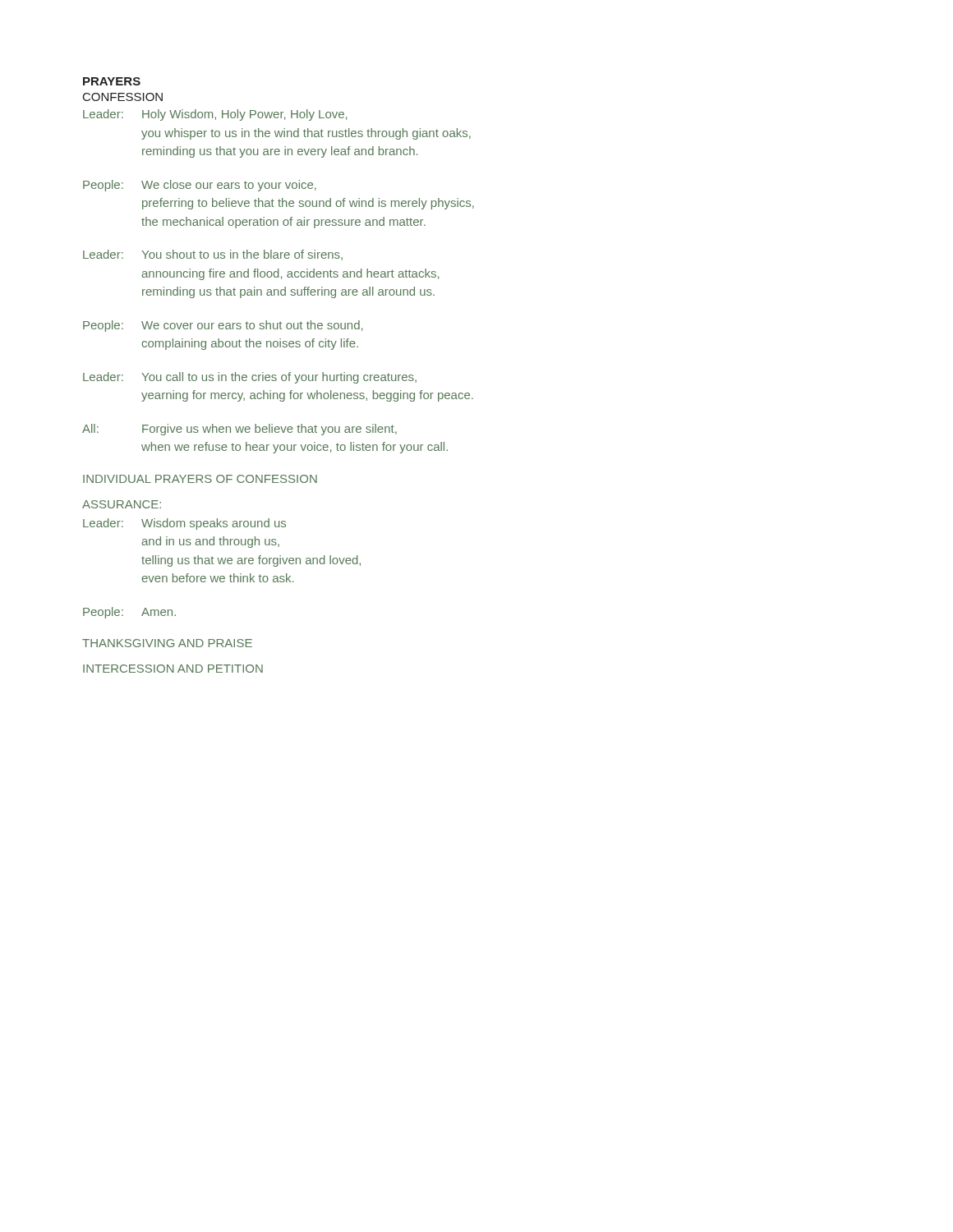Point to the element starting "Leader: You call to us in the"
The height and width of the screenshot is (1232, 953).
278,386
